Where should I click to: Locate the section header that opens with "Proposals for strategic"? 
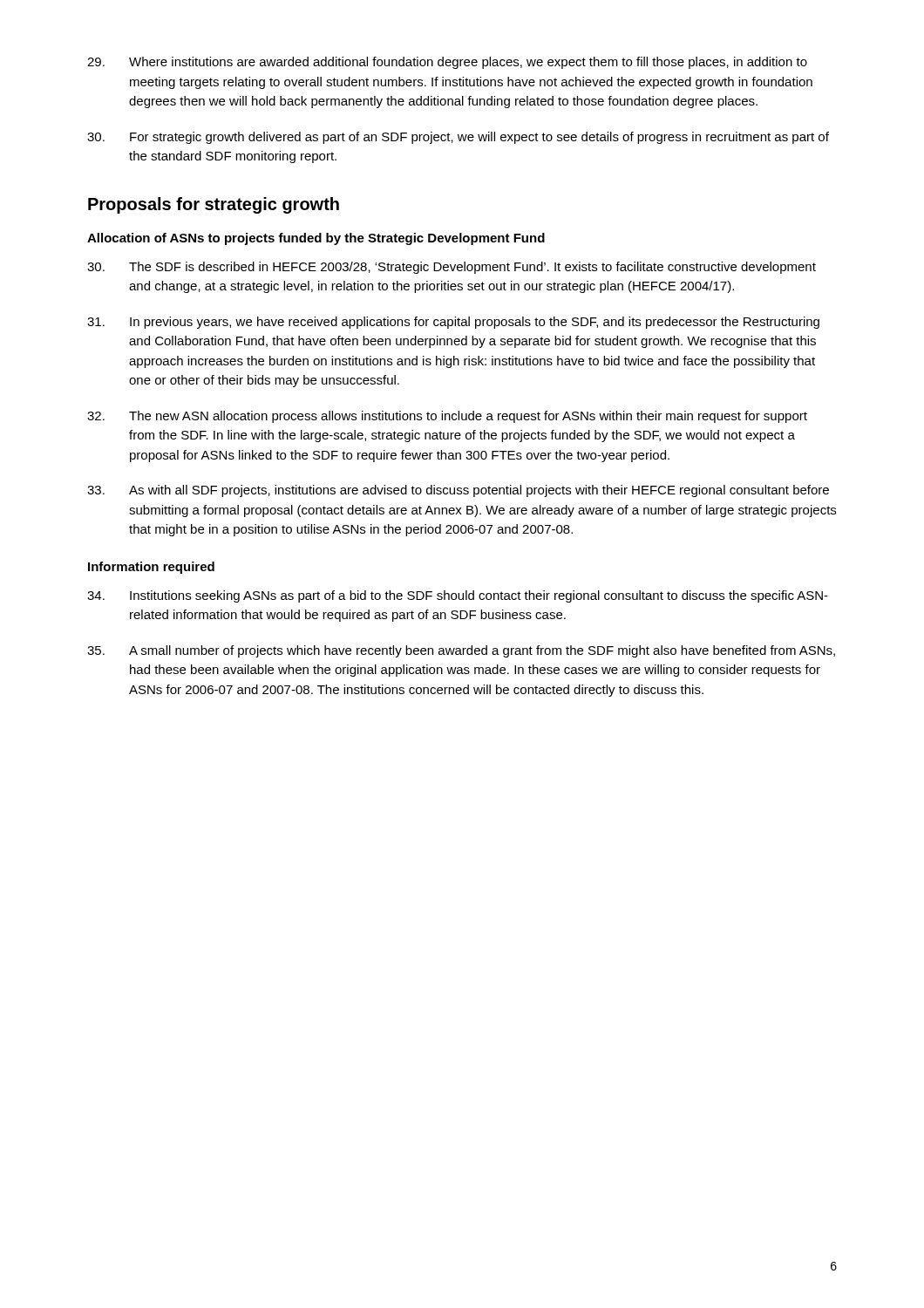click(x=214, y=204)
